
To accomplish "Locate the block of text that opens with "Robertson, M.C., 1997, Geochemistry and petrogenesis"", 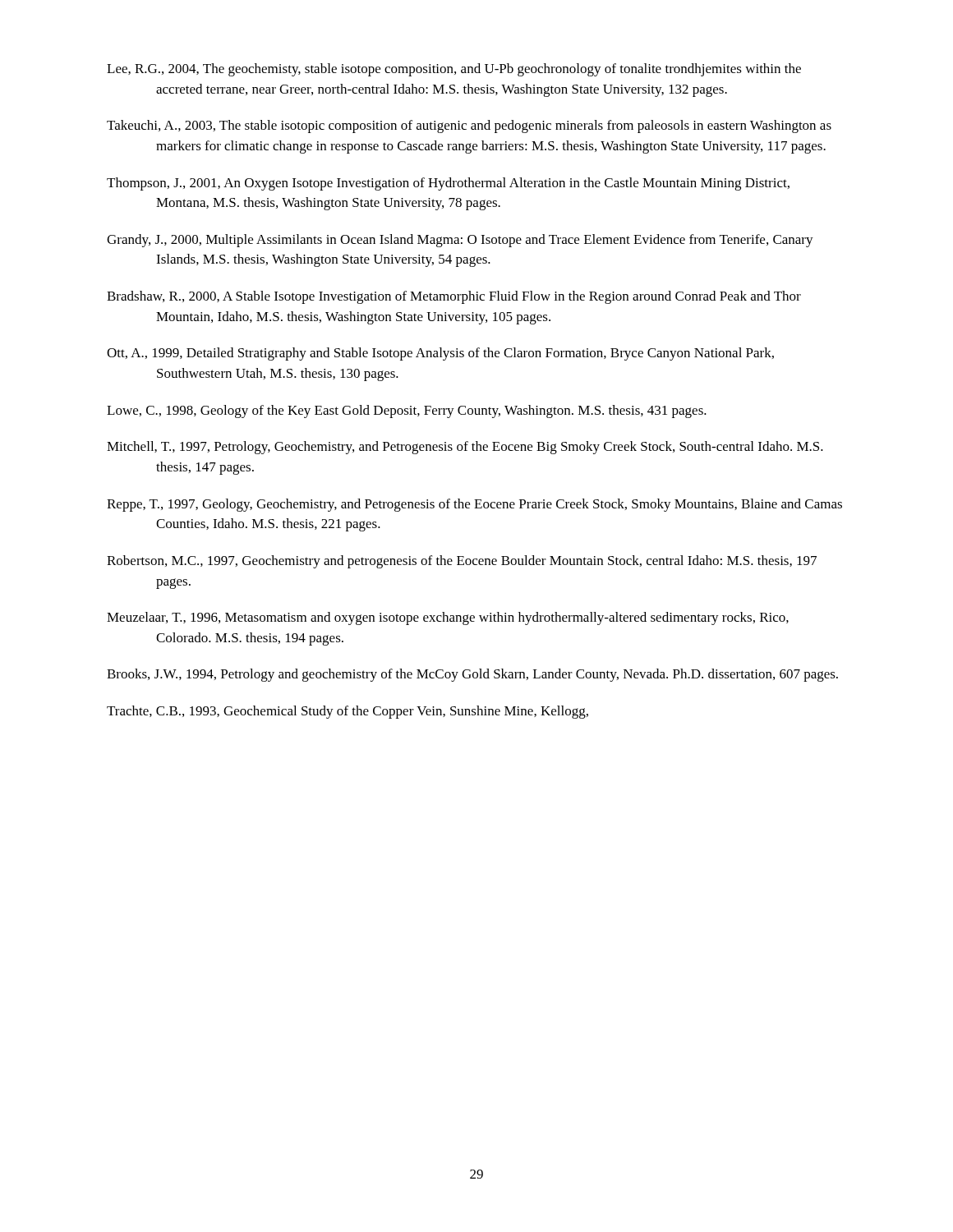I will tap(462, 571).
